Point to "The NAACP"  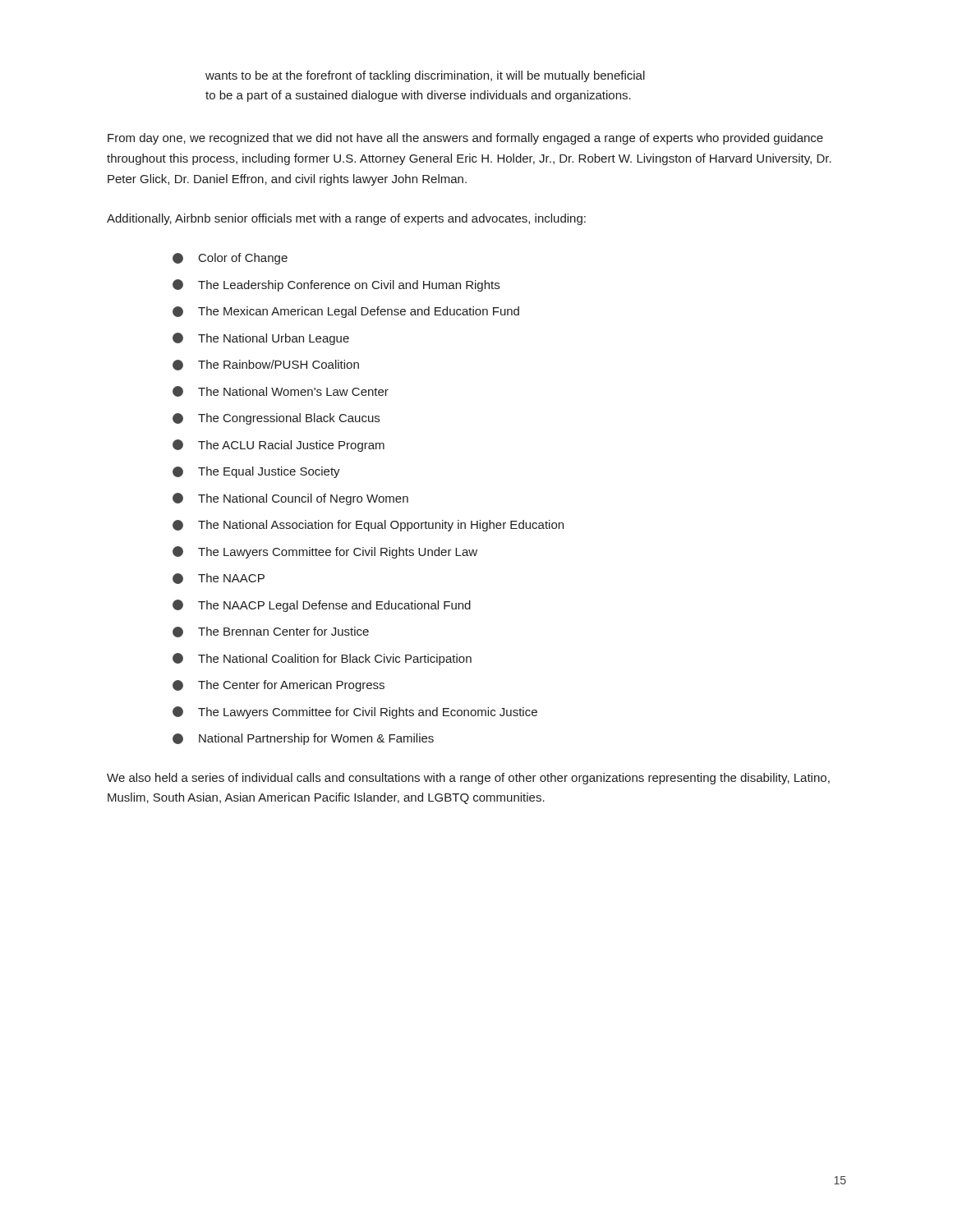(219, 578)
